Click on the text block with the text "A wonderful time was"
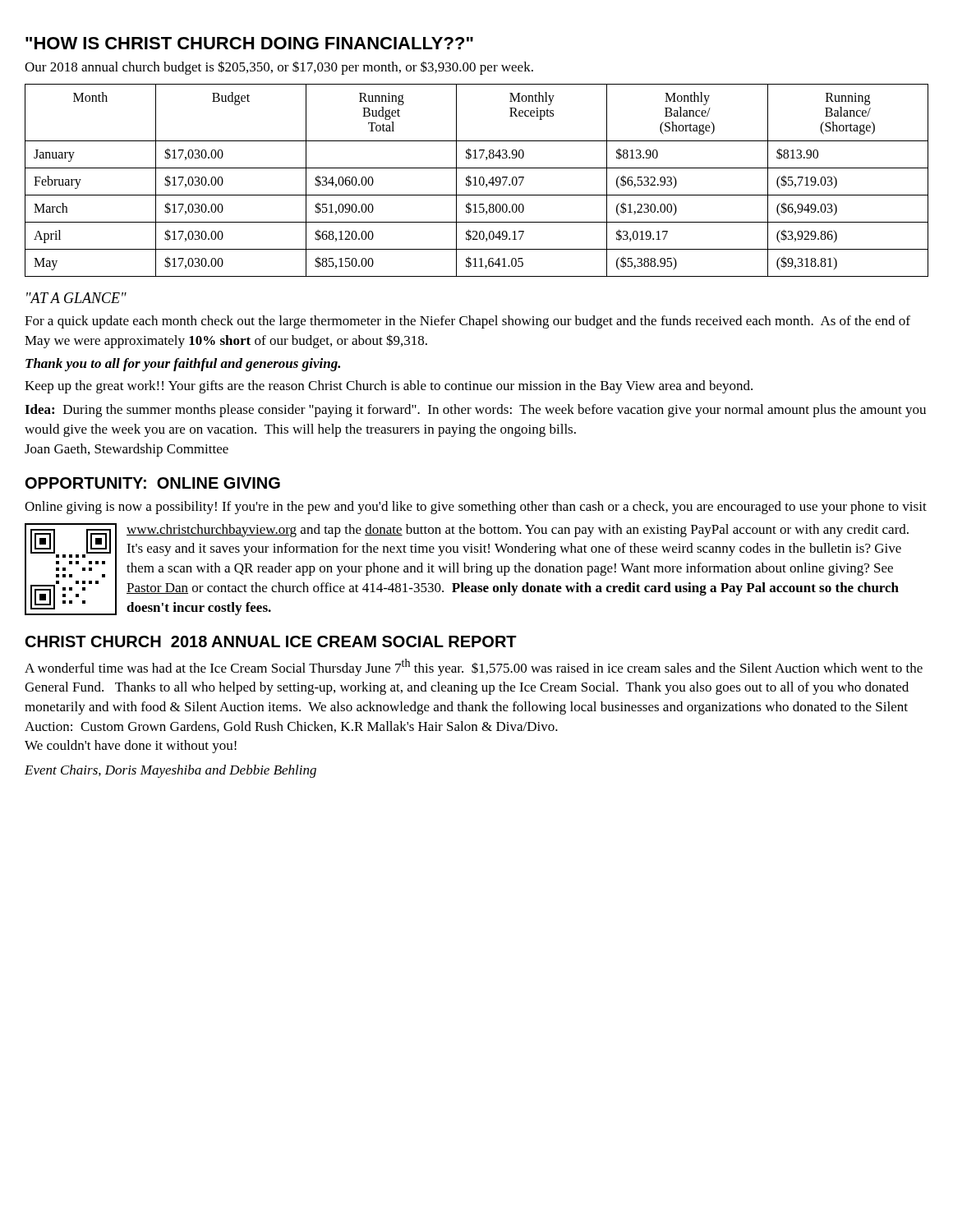 pyautogui.click(x=474, y=705)
